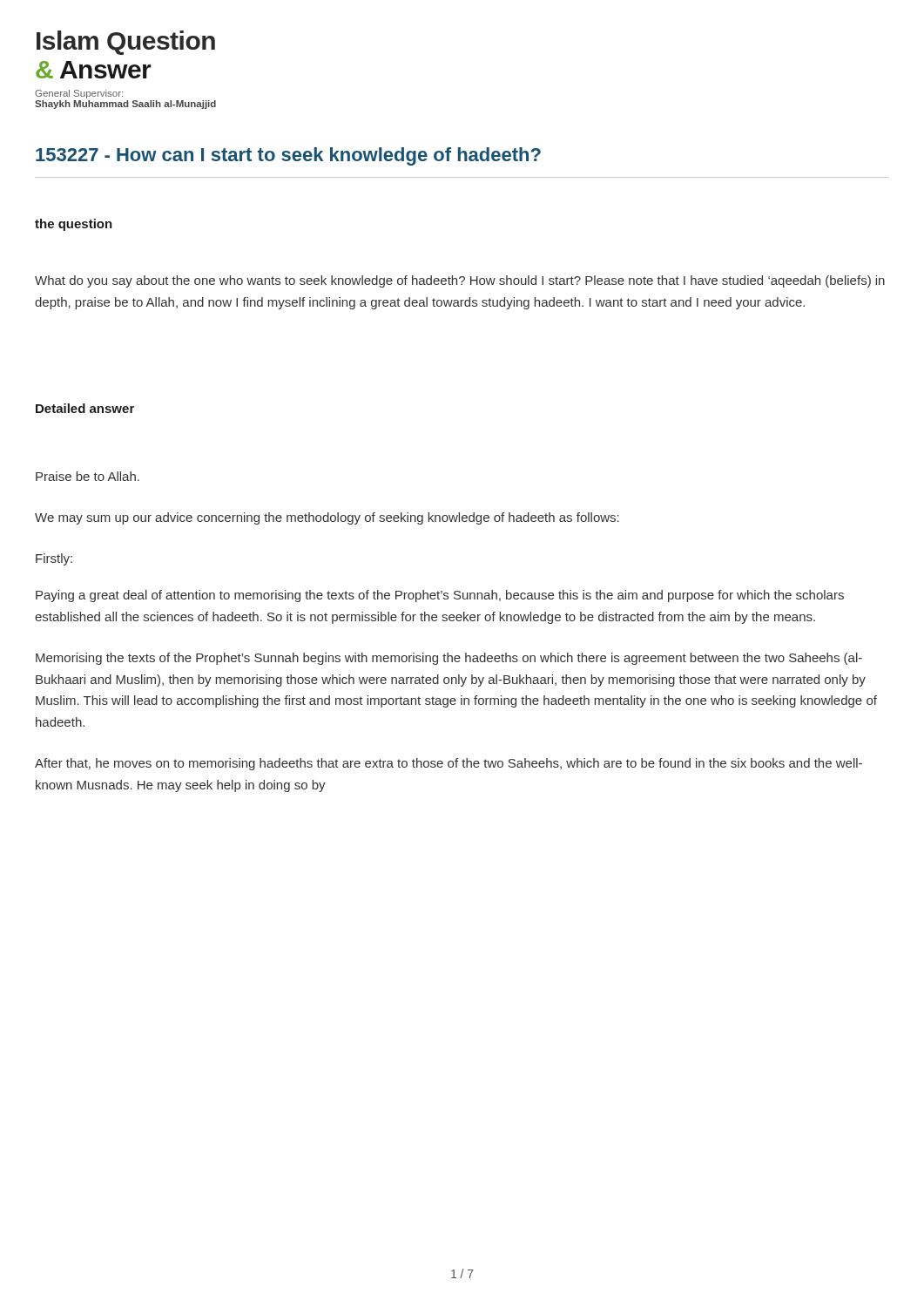The height and width of the screenshot is (1307, 924).
Task: Navigate to the passage starting "Memorising the texts of the Prophet’s Sunnah begins"
Action: click(x=462, y=690)
